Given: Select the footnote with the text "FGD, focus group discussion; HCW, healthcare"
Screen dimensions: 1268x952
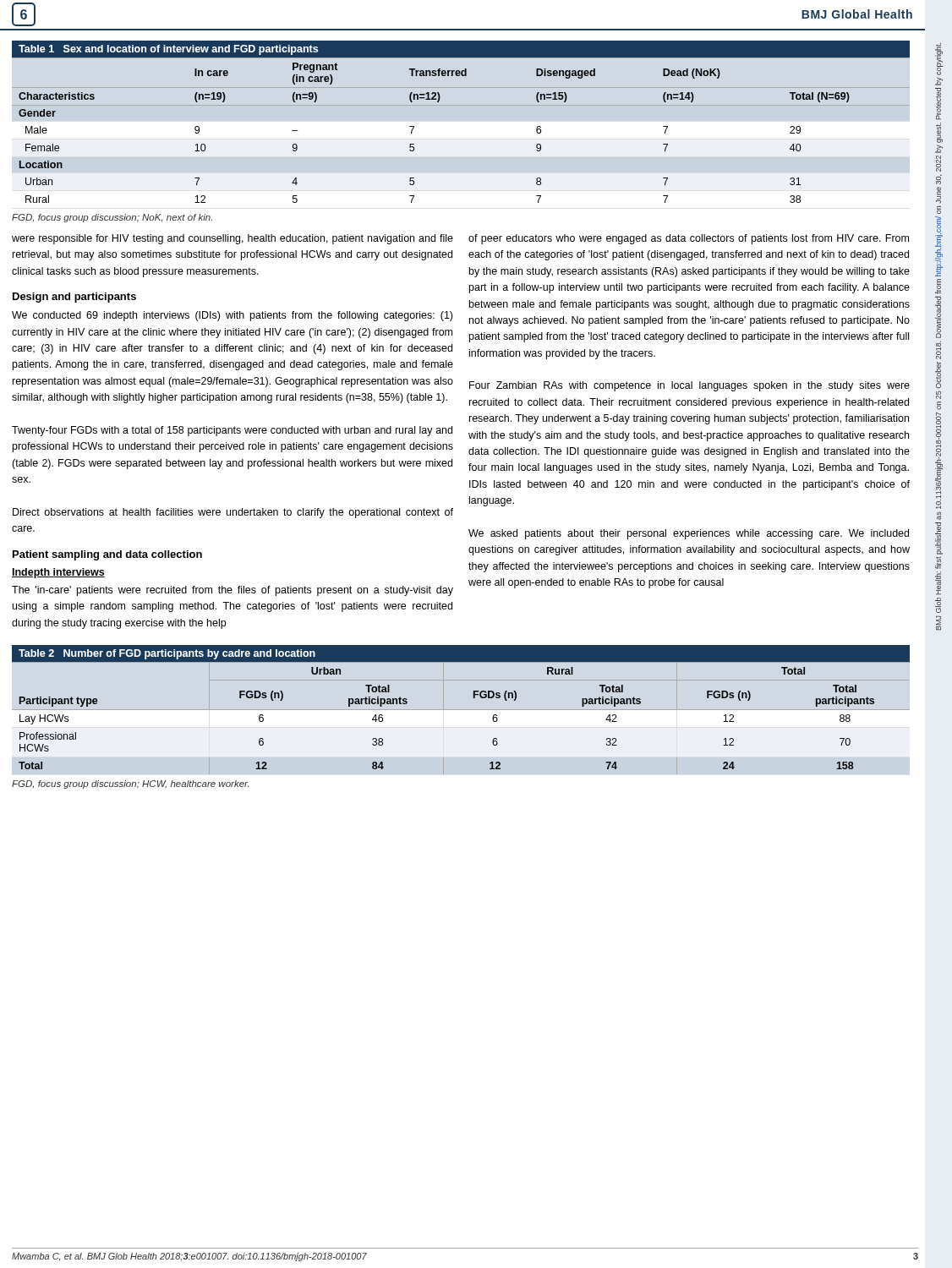Looking at the screenshot, I should 131,784.
